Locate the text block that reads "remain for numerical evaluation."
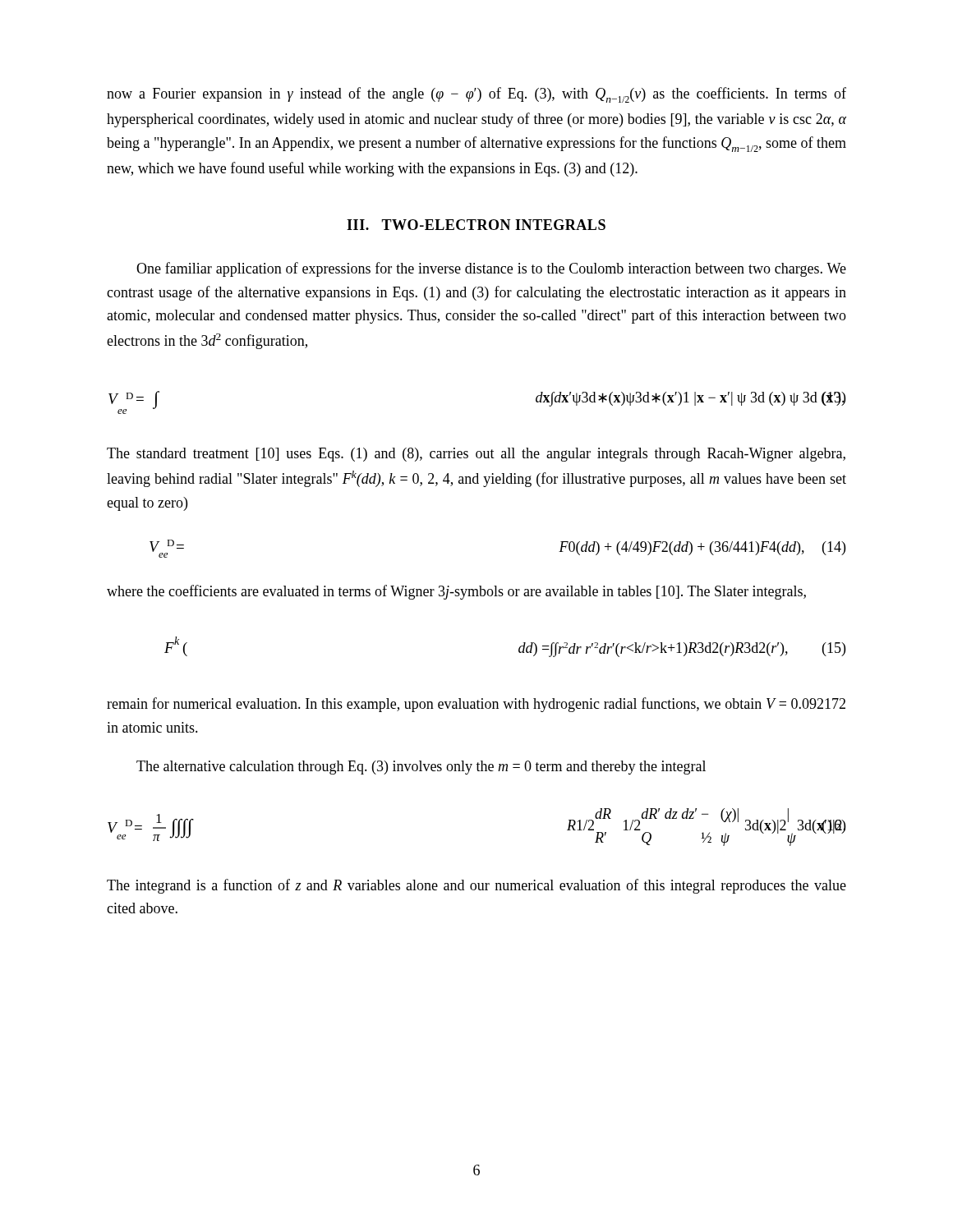This screenshot has width=953, height=1232. coord(476,716)
